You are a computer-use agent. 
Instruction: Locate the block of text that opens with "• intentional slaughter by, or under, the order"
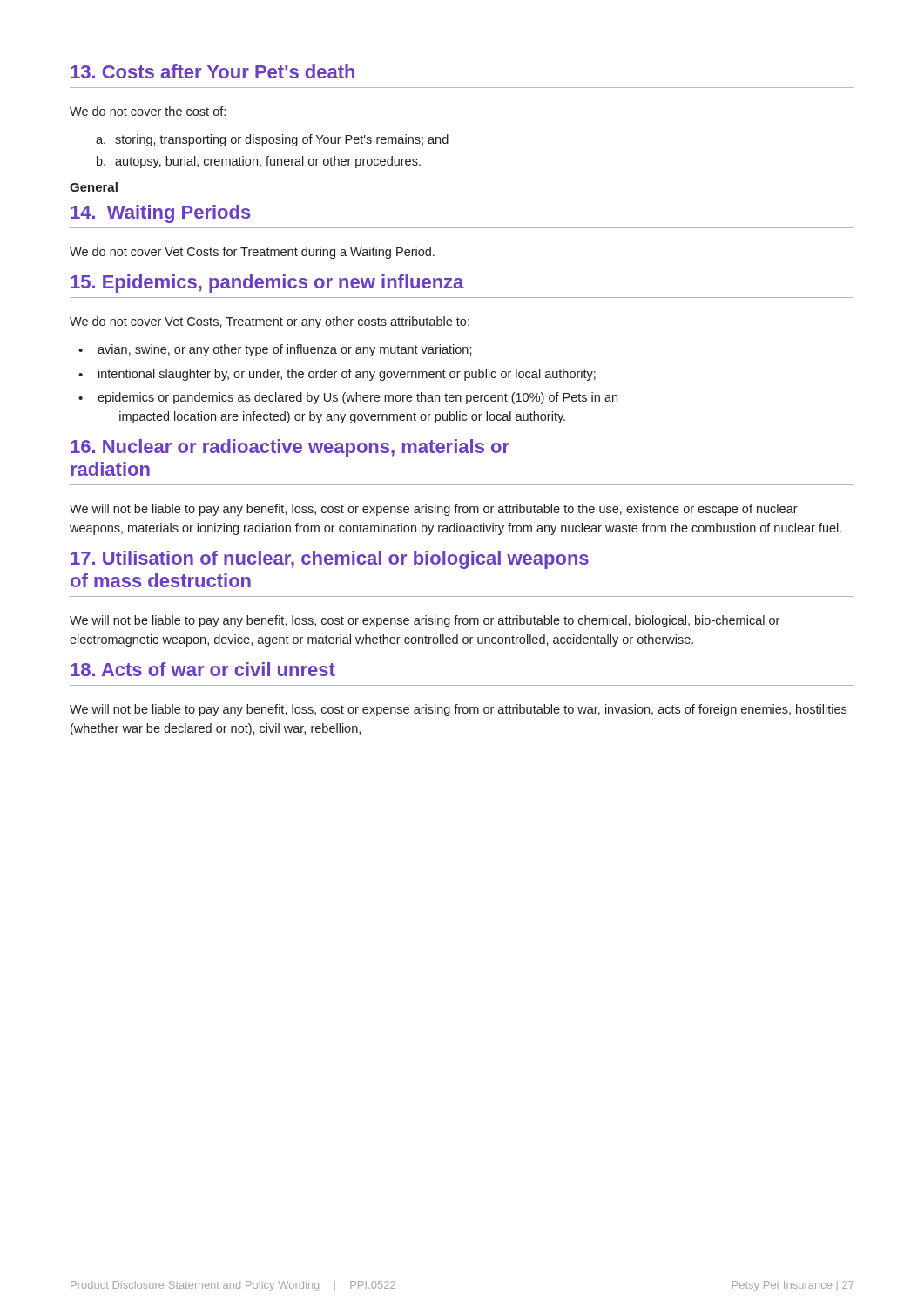[466, 374]
